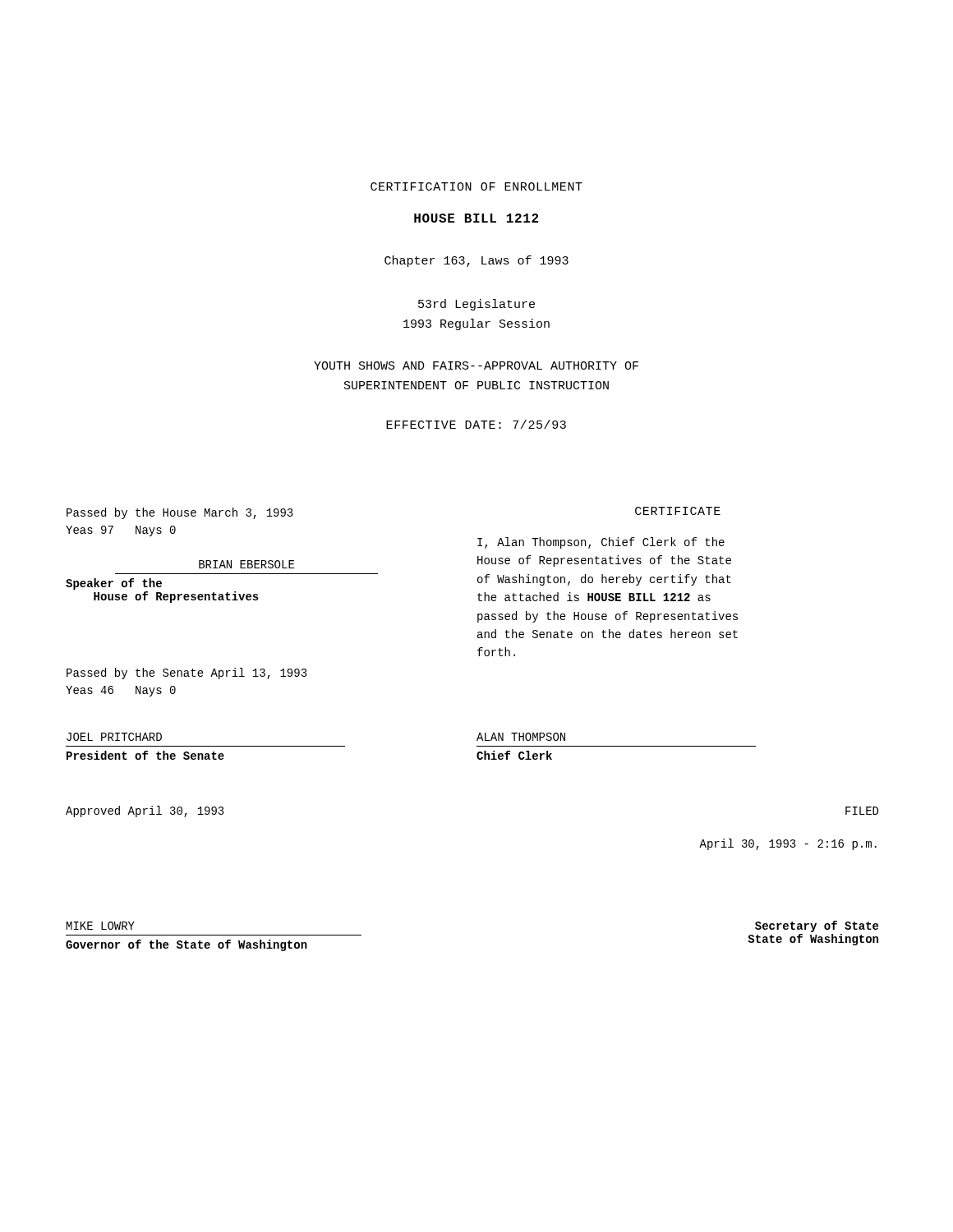Point to the block beginning "YOUTH SHOWS AND FAIRS--APPROVAL"
The height and width of the screenshot is (1232, 953).
[476, 377]
